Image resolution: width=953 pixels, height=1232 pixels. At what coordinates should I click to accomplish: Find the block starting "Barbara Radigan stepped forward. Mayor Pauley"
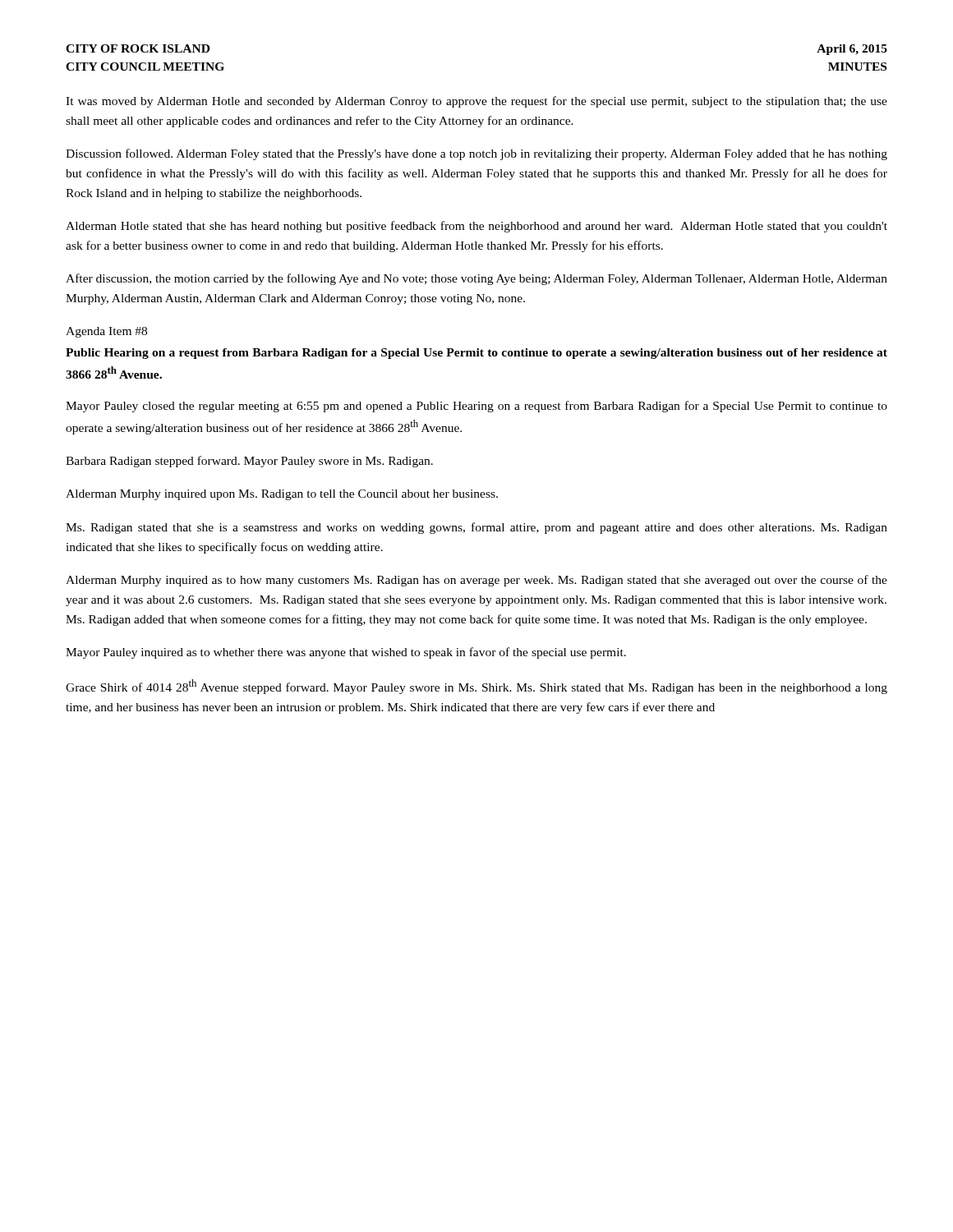(x=250, y=461)
